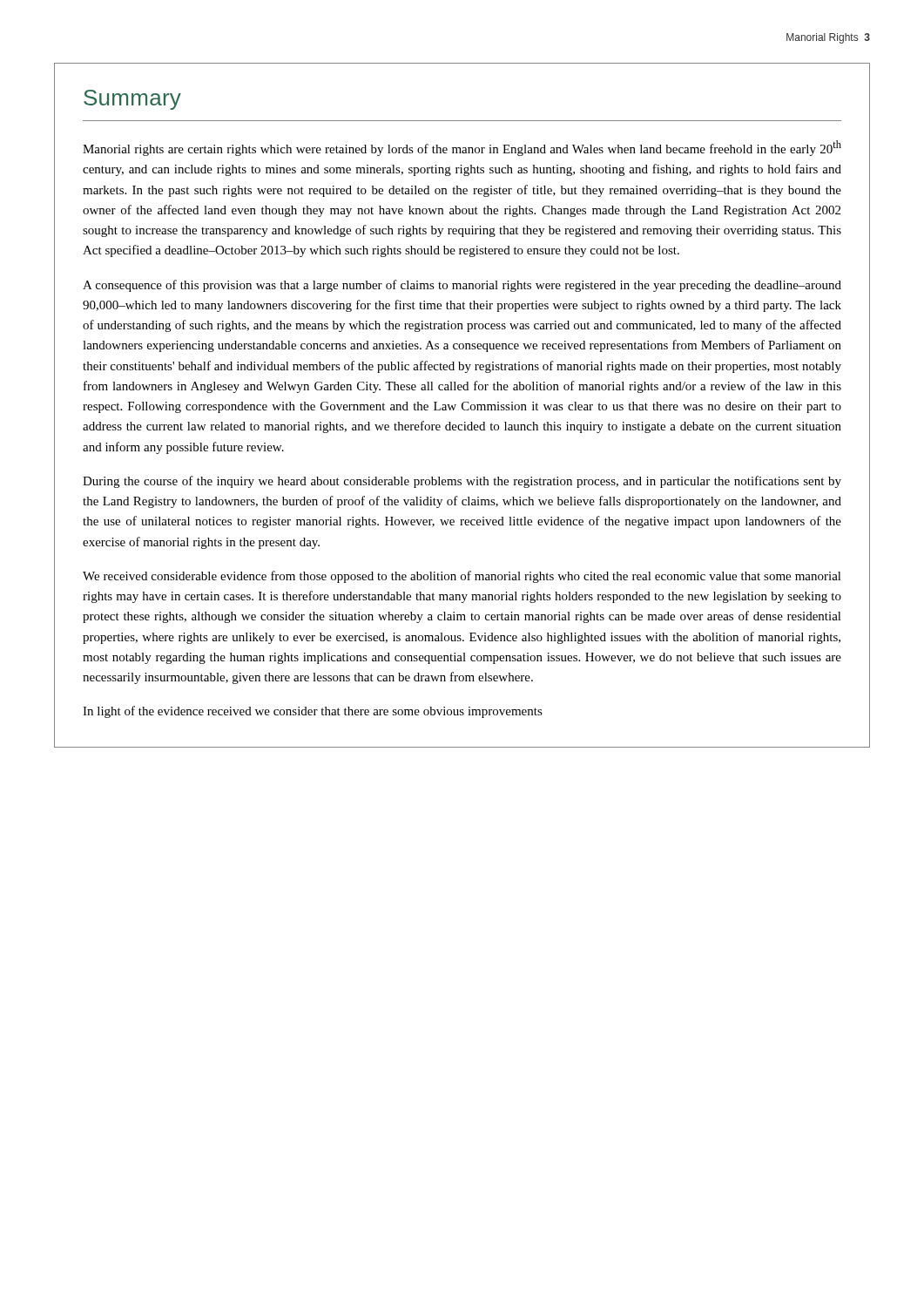Locate the passage starting "Summary Manorial rights are certain rights which"
The width and height of the screenshot is (924, 1307).
coord(462,403)
